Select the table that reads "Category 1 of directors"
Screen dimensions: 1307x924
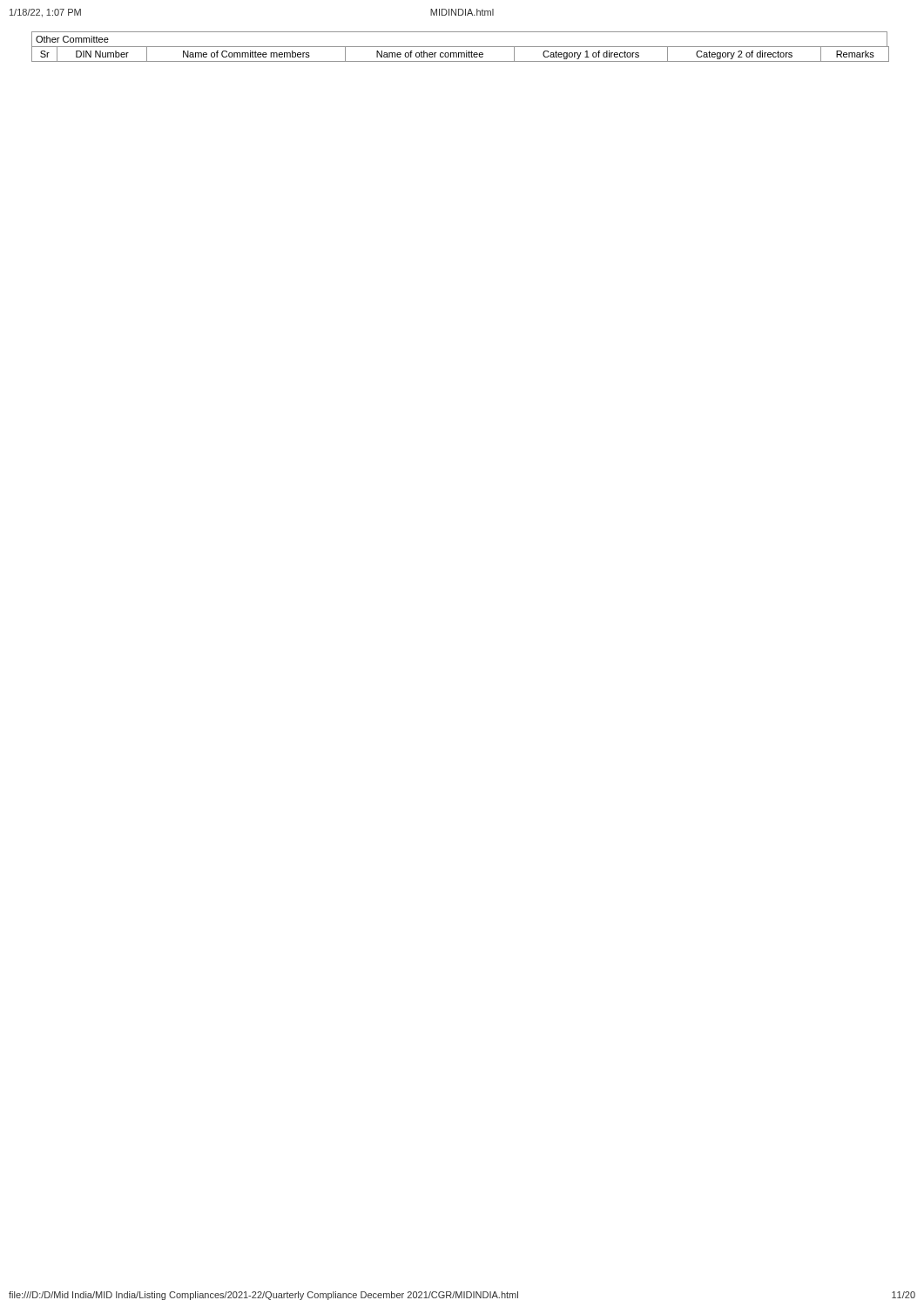point(460,47)
